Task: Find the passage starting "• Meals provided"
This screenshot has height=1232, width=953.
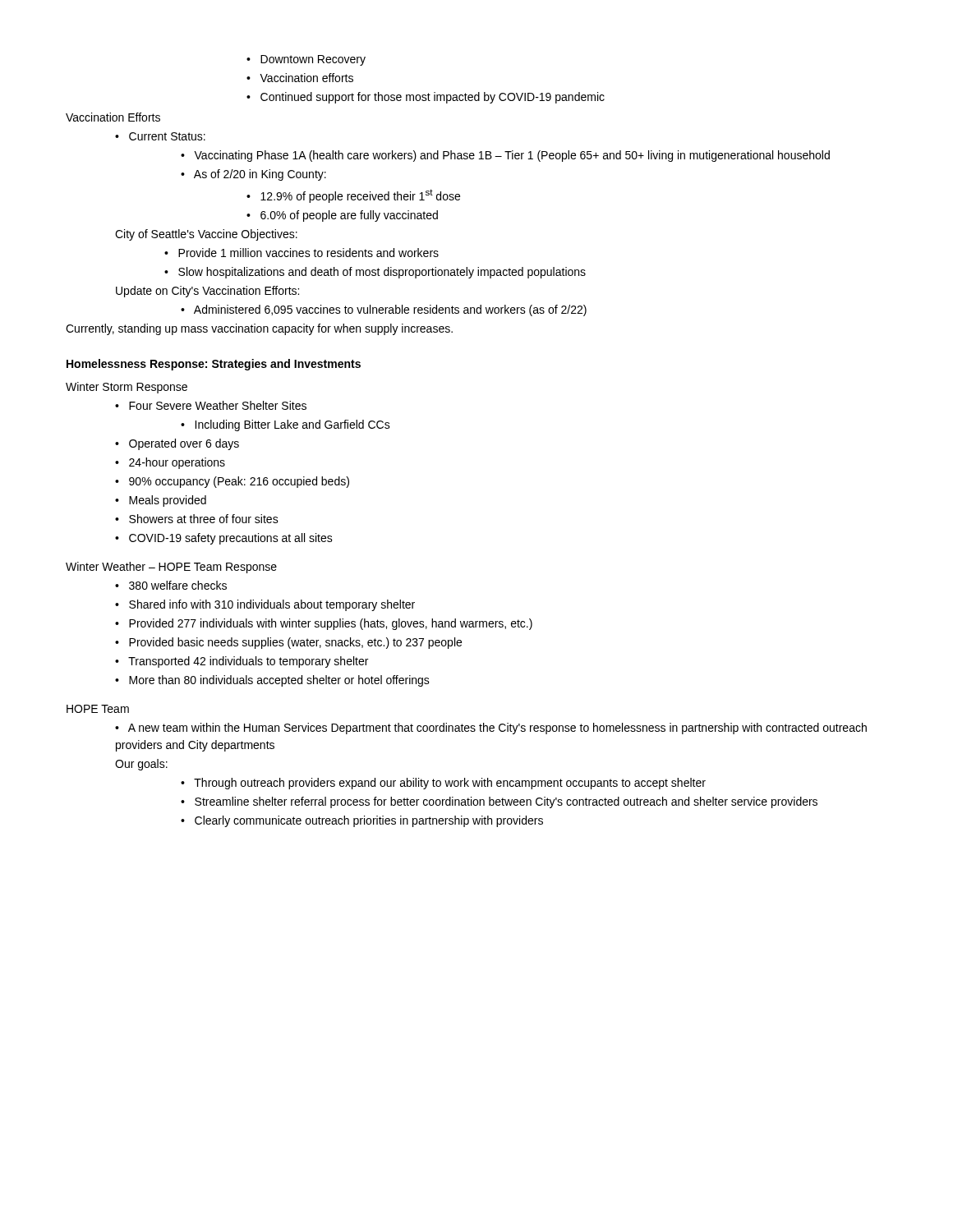Action: 161,500
